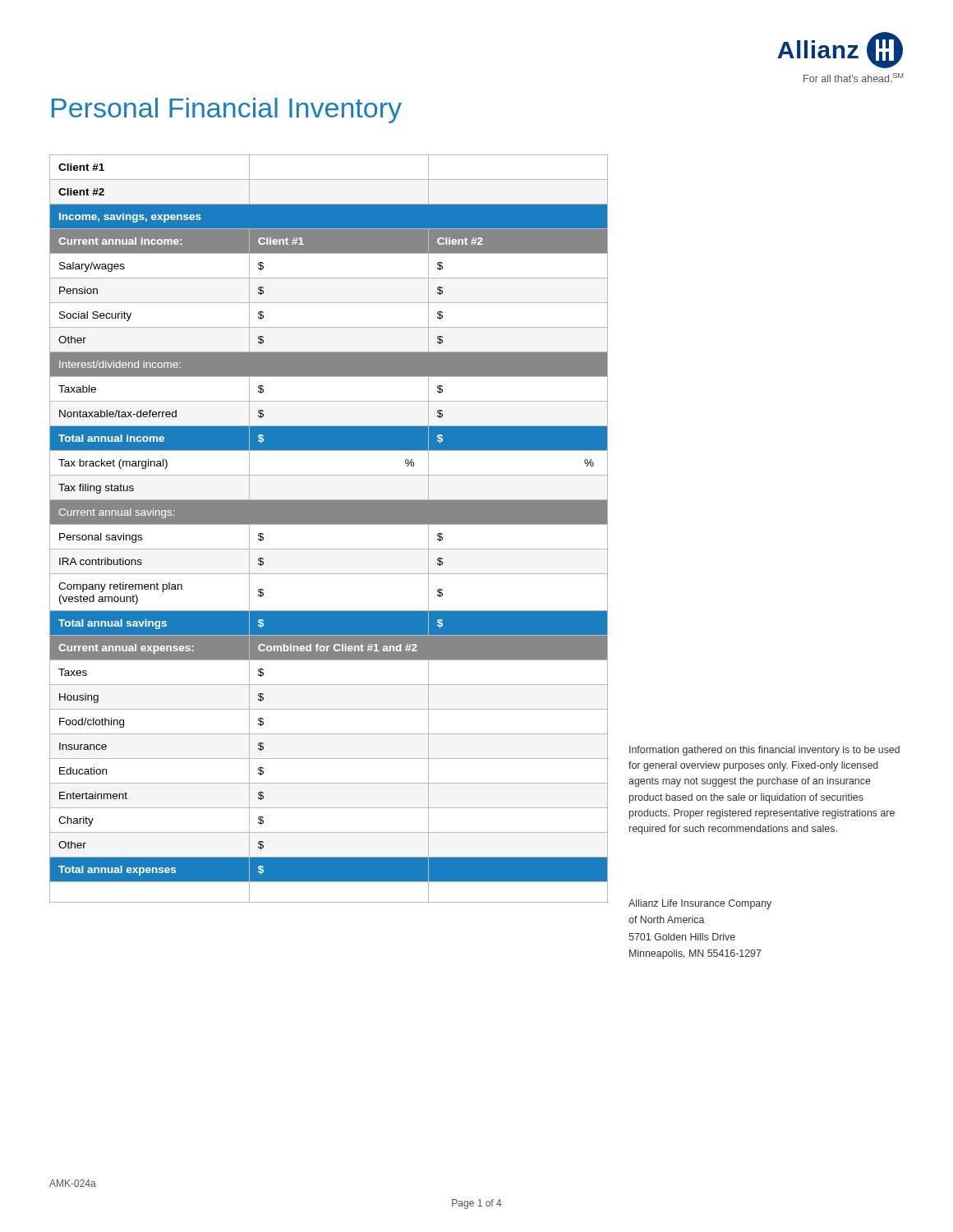Image resolution: width=953 pixels, height=1232 pixels.
Task: Click on the table containing "Tax bracket (marginal)"
Action: (x=329, y=529)
